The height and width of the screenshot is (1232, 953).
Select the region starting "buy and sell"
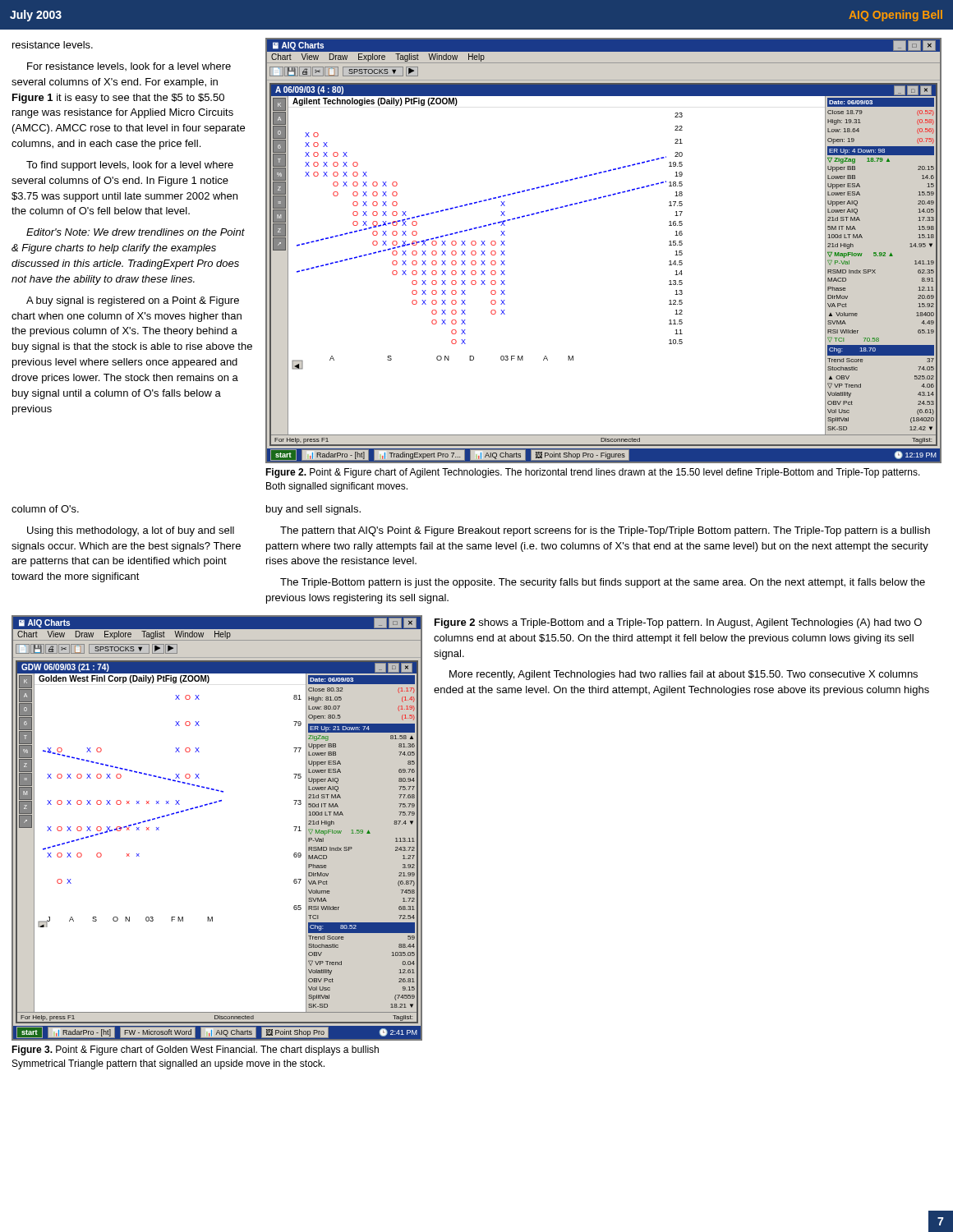pyautogui.click(x=313, y=509)
